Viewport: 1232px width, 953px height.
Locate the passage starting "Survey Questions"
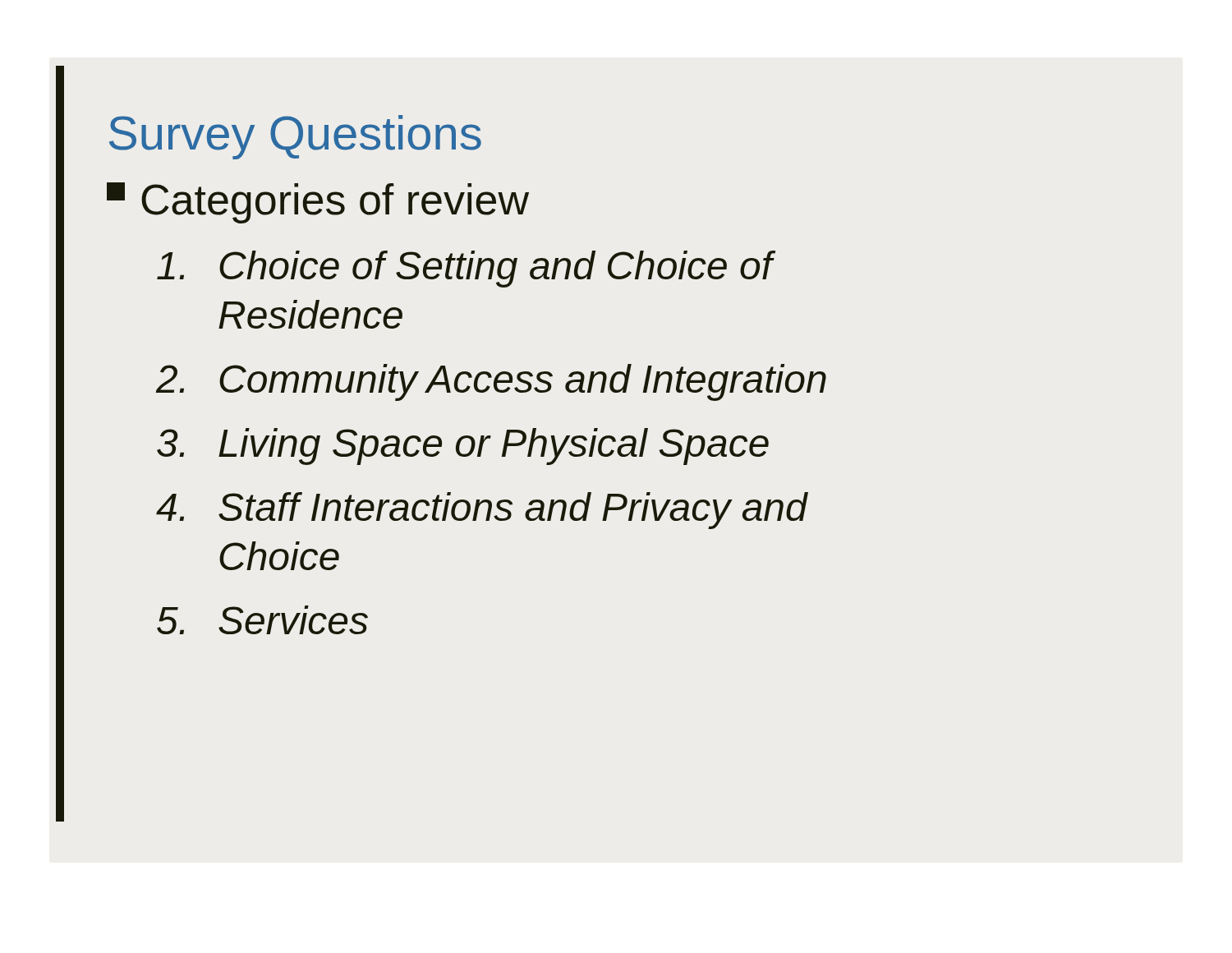(295, 133)
